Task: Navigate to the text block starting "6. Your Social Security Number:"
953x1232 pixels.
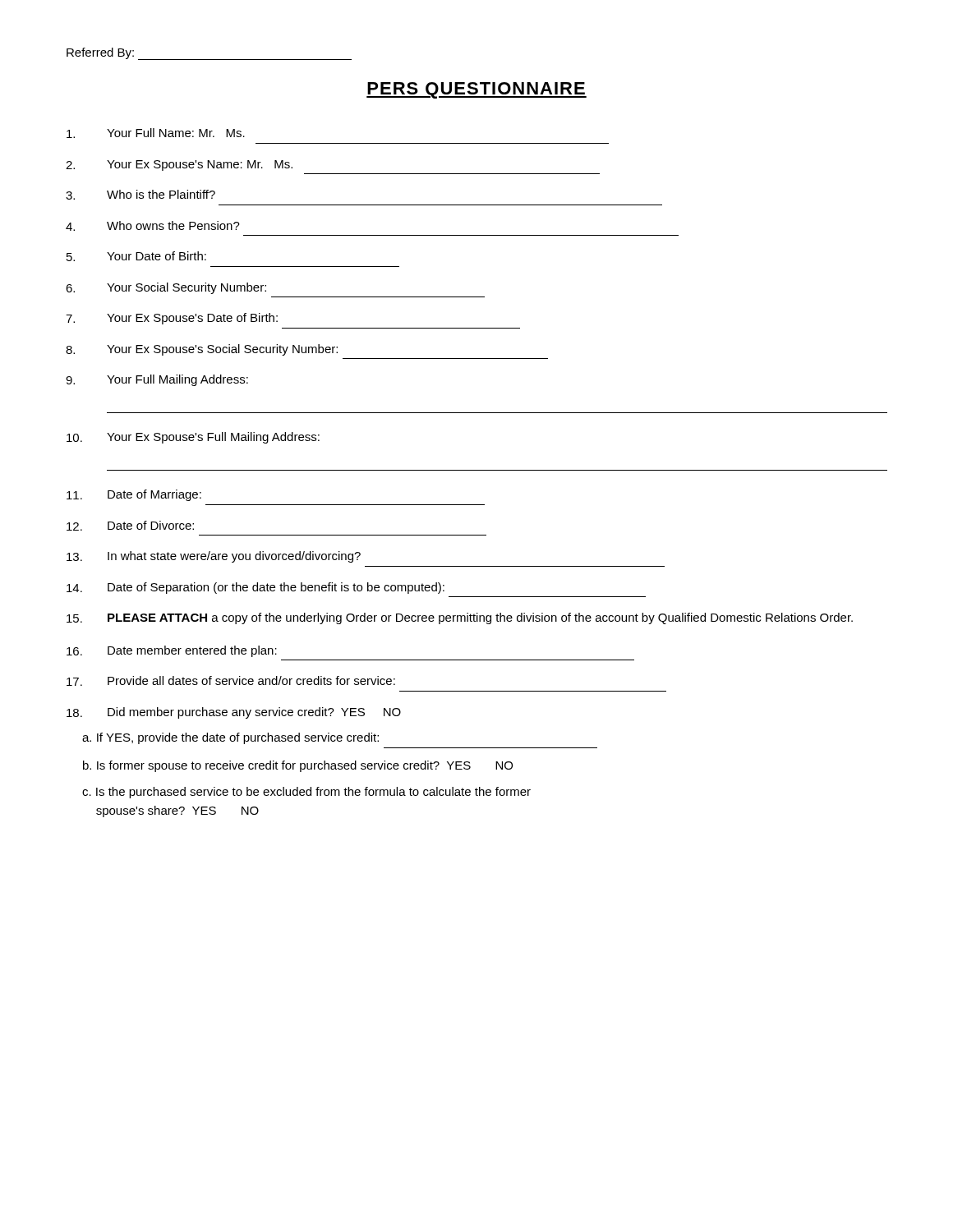Action: (x=476, y=288)
